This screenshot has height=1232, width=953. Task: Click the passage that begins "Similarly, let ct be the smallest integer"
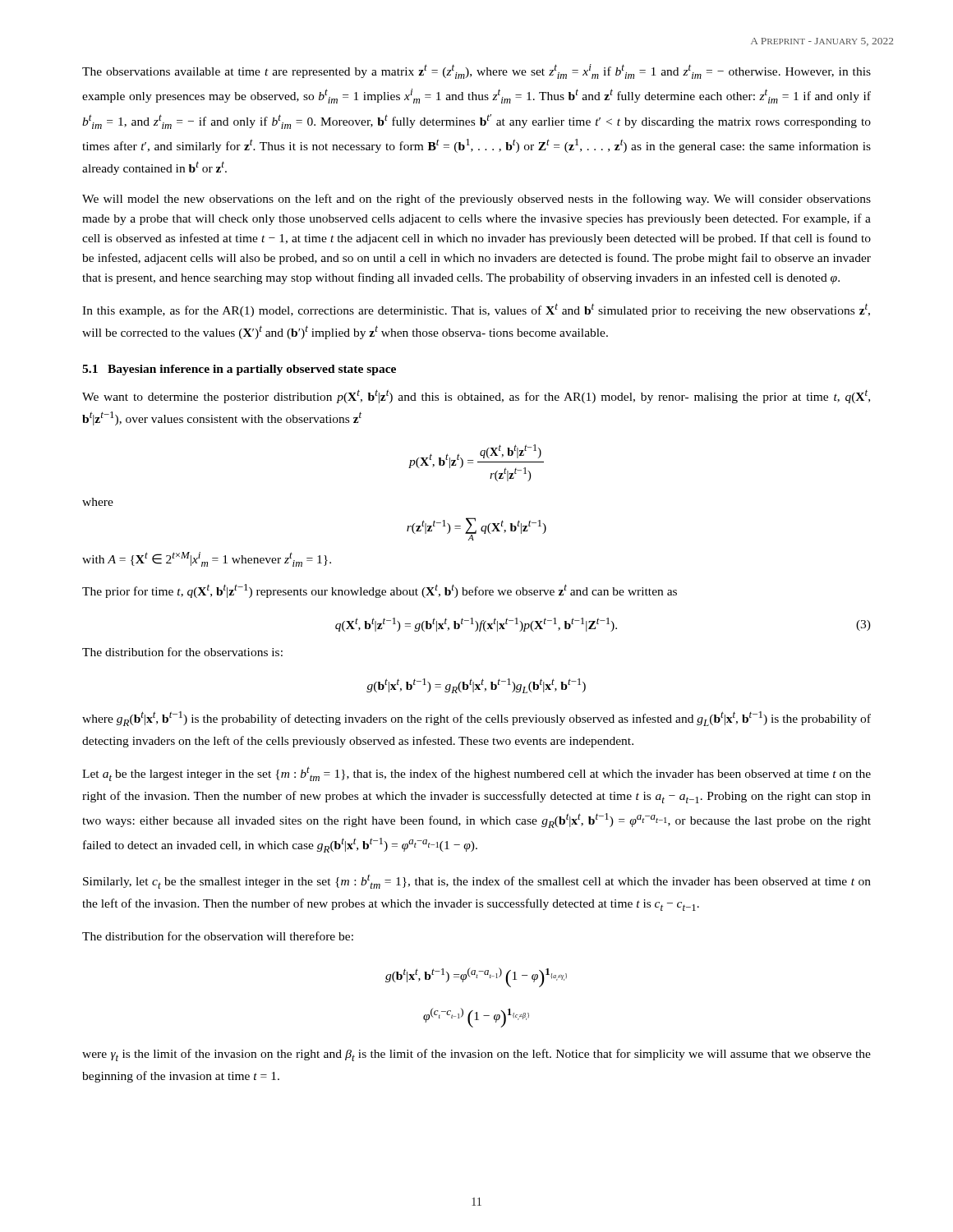click(x=476, y=892)
